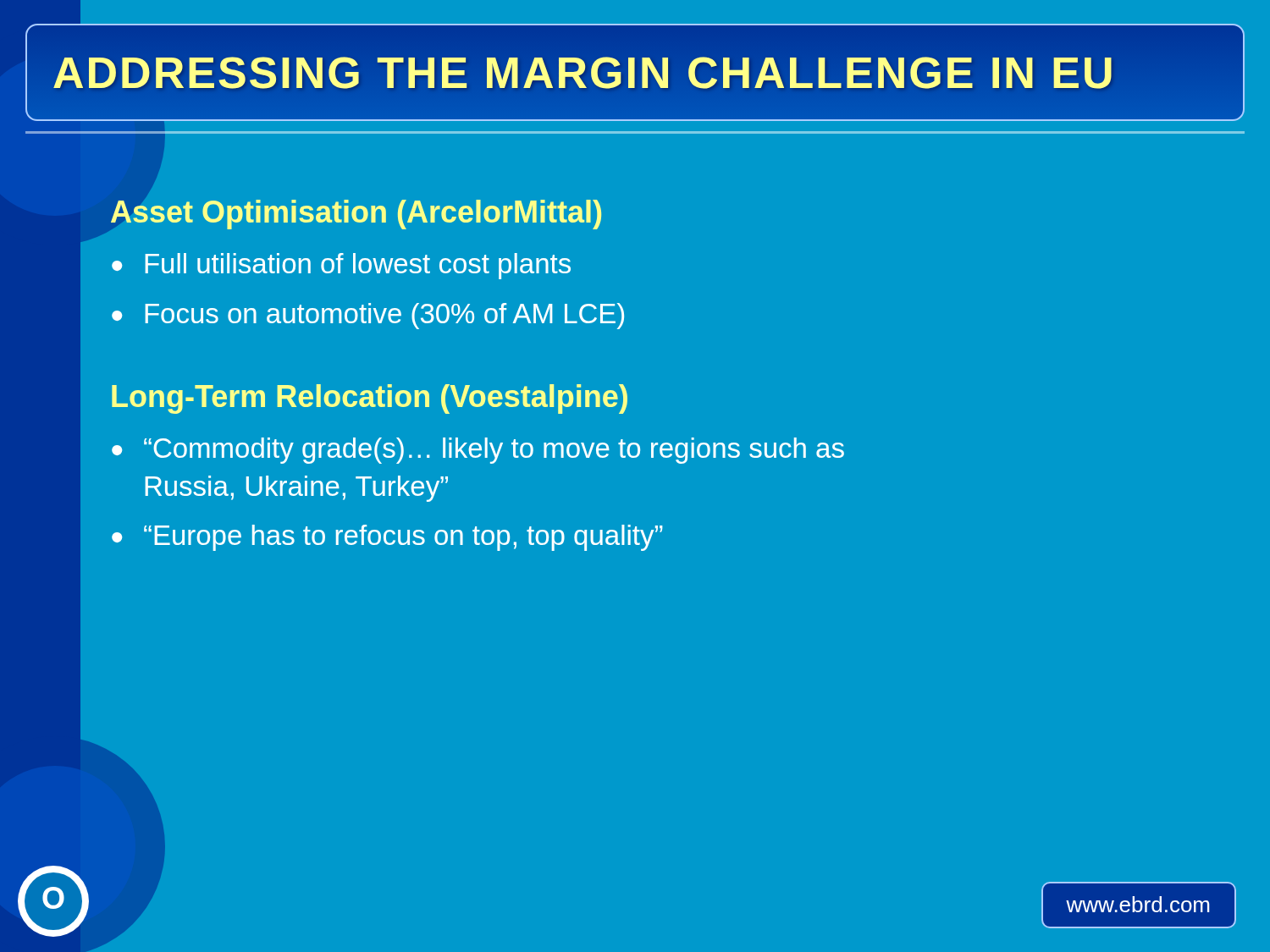The height and width of the screenshot is (952, 1270).
Task: Navigate to the element starting "● “Europe has to refocus on"
Action: [x=387, y=536]
